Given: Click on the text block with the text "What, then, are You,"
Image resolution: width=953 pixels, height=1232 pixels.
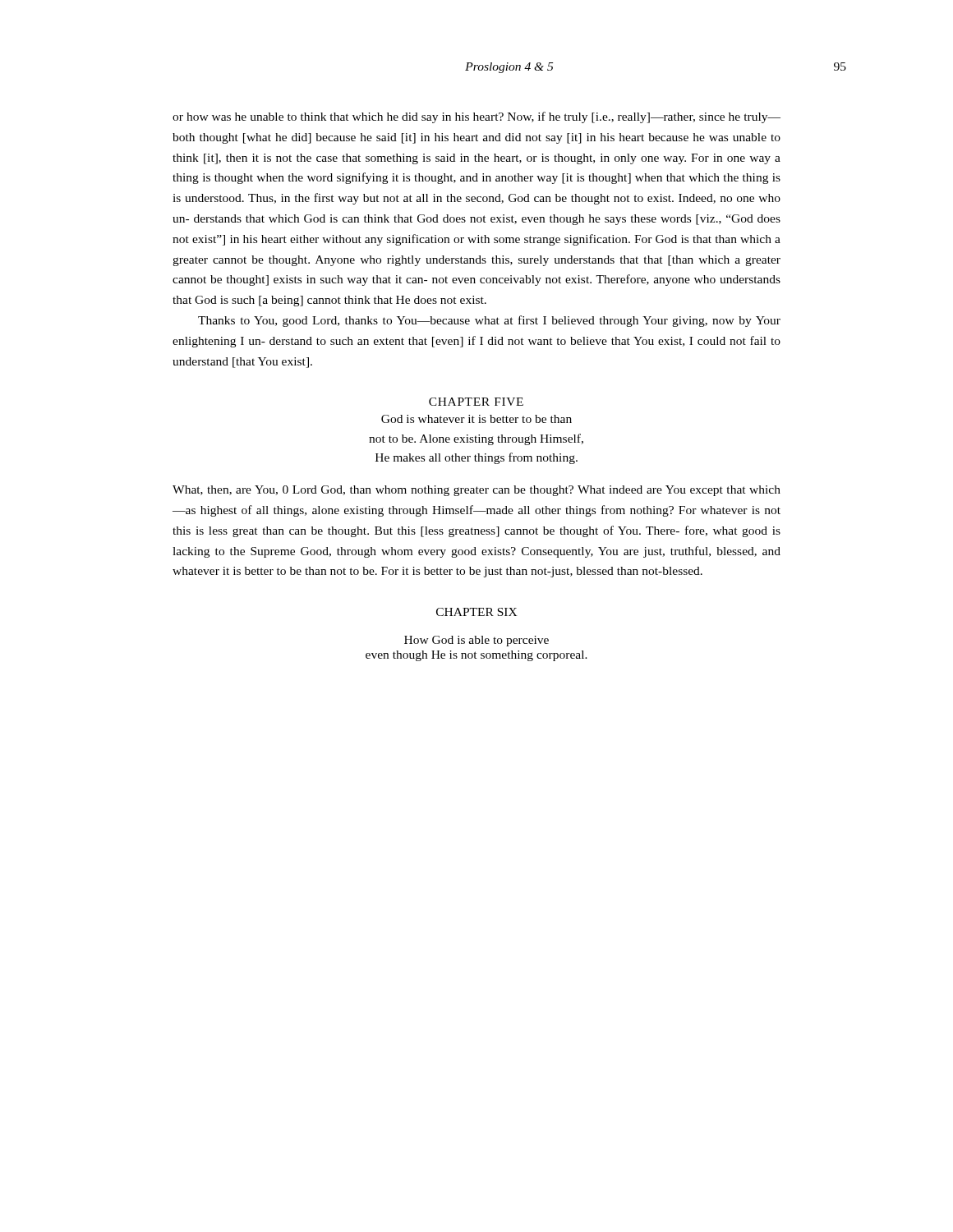Looking at the screenshot, I should coord(476,531).
